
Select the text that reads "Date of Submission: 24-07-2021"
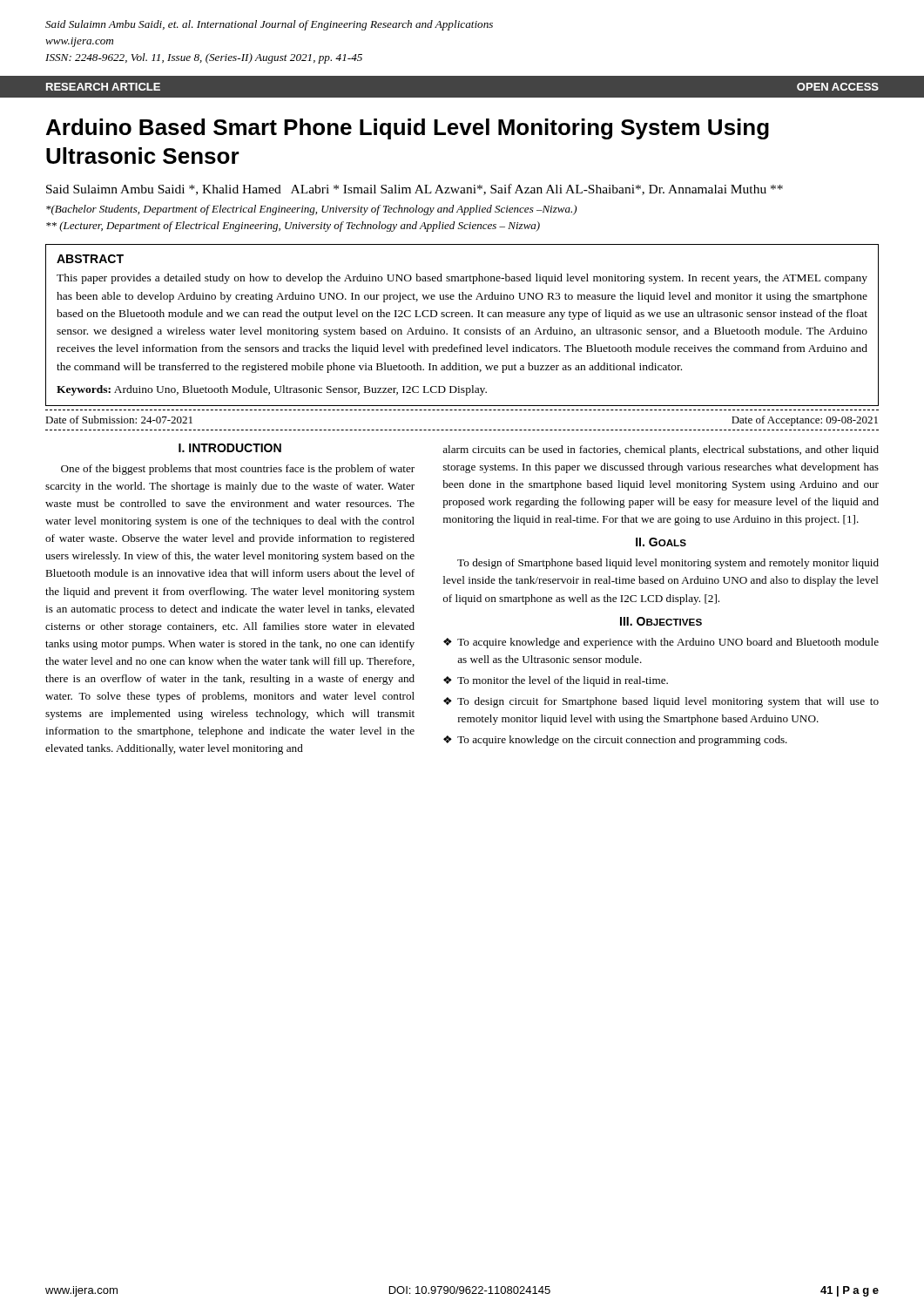(119, 420)
